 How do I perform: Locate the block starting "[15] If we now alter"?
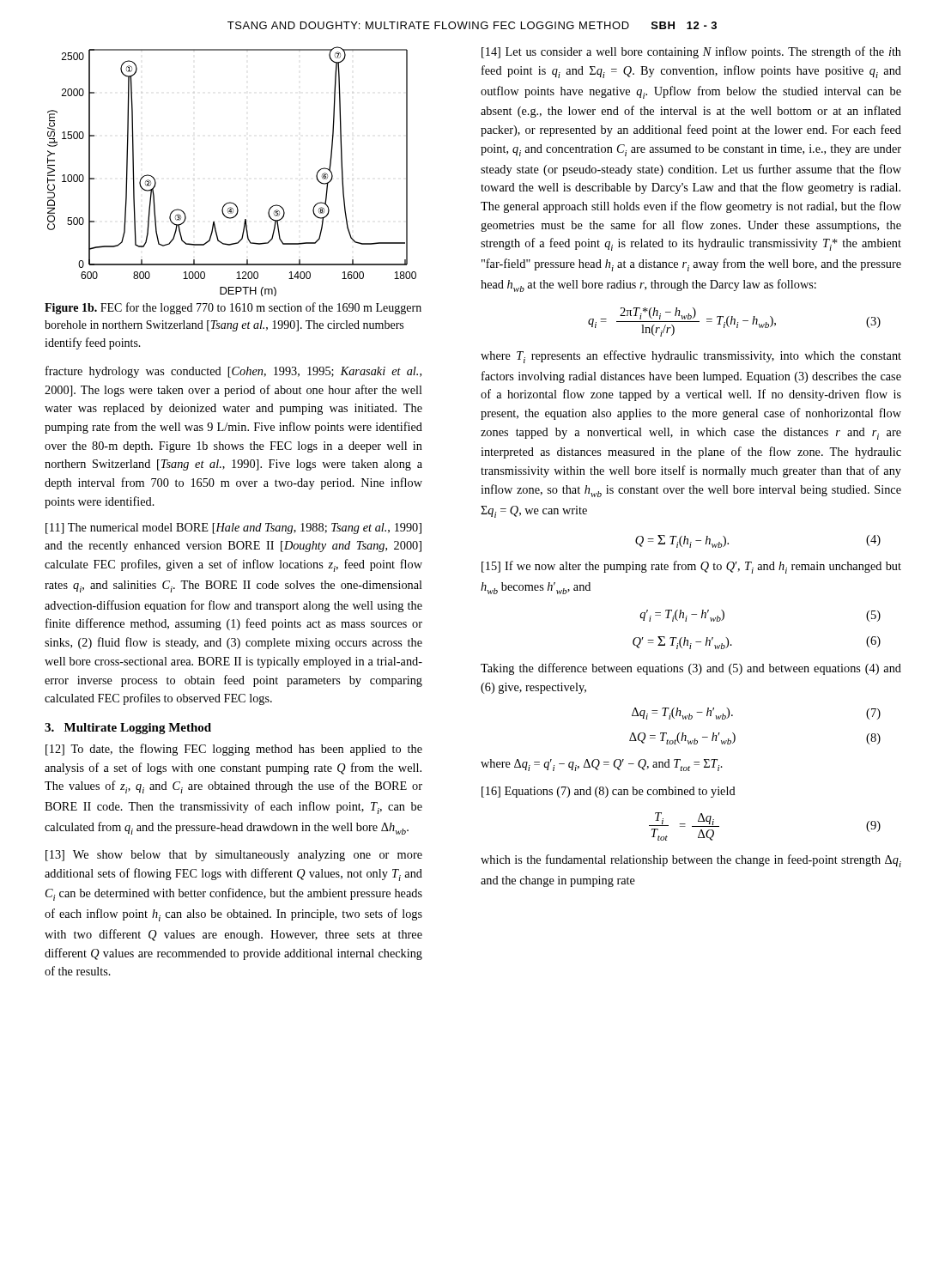[691, 578]
